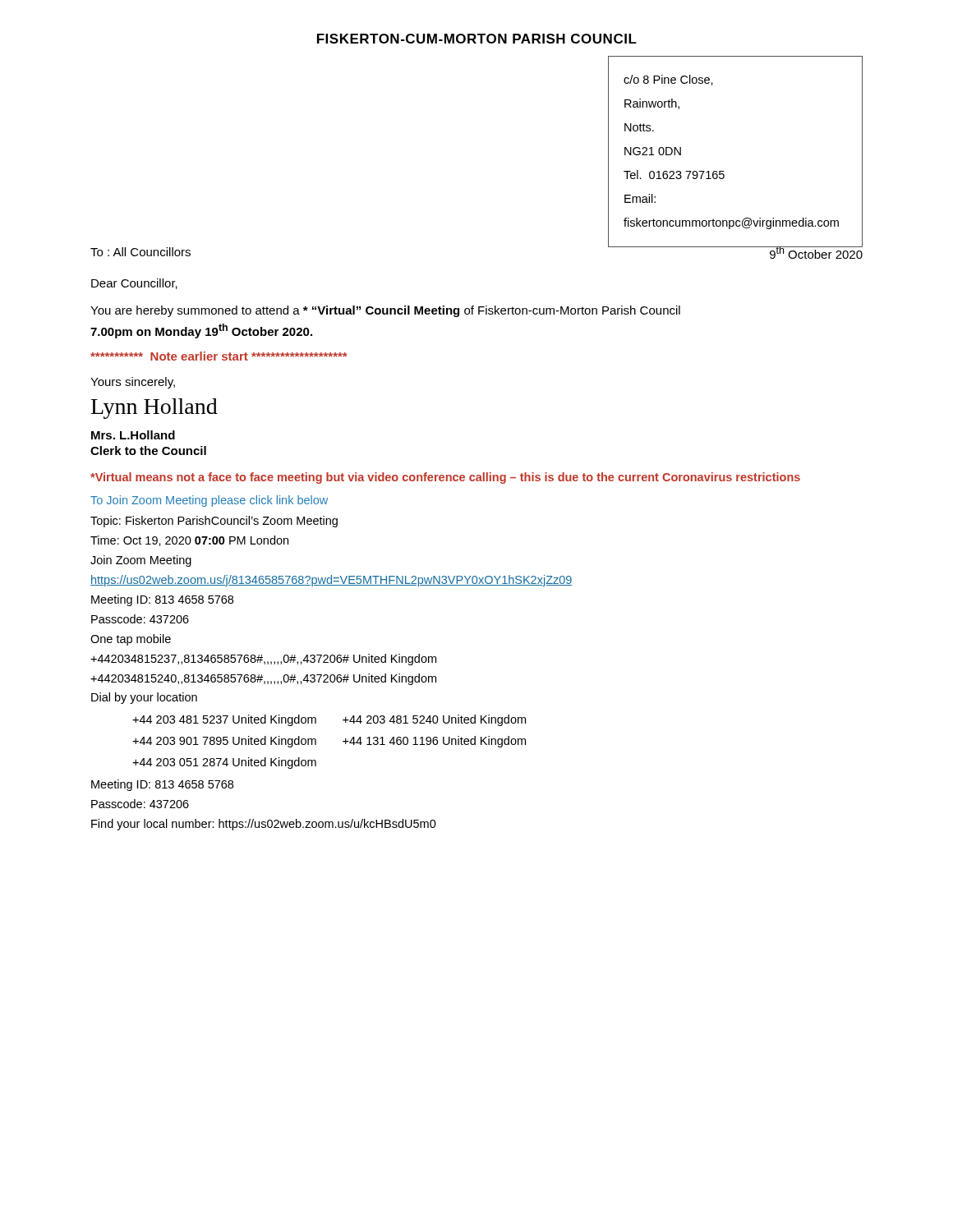Find "Mrs. L.Holland" on this page
The image size is (953, 1232).
tap(133, 435)
